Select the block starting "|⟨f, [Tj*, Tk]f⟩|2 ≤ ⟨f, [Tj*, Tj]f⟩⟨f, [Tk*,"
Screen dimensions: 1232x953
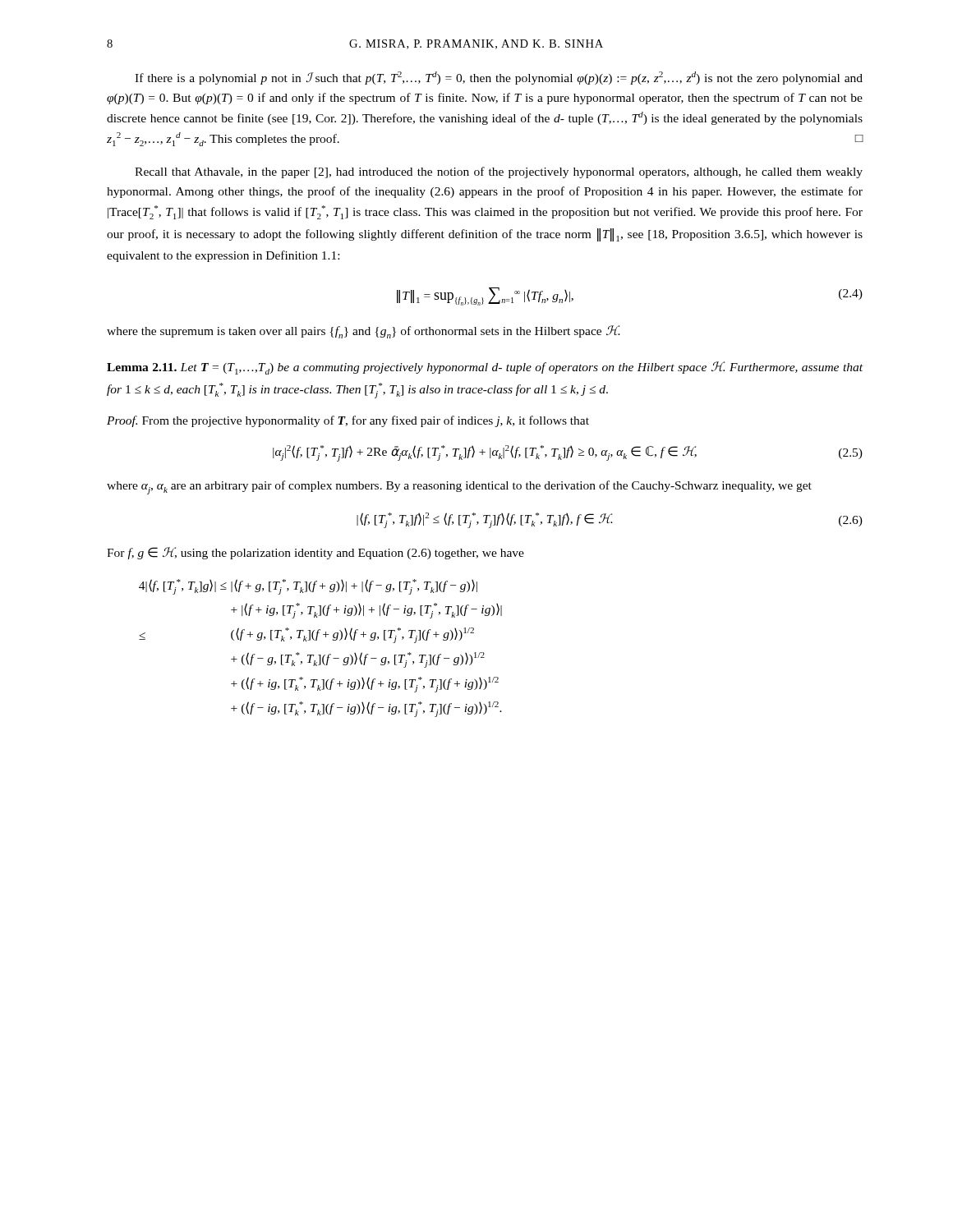coord(609,520)
